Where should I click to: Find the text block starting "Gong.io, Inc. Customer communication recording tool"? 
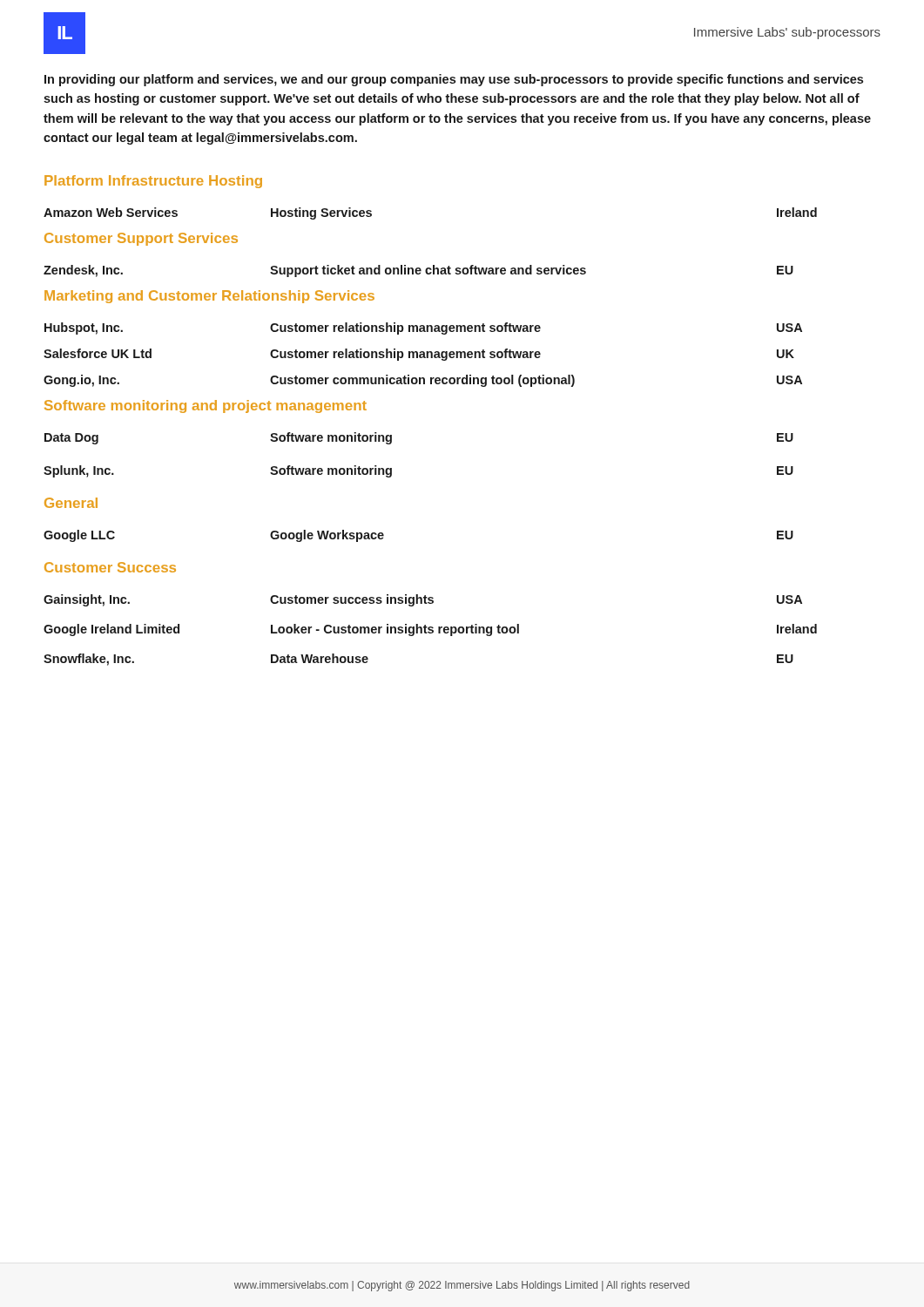click(462, 379)
